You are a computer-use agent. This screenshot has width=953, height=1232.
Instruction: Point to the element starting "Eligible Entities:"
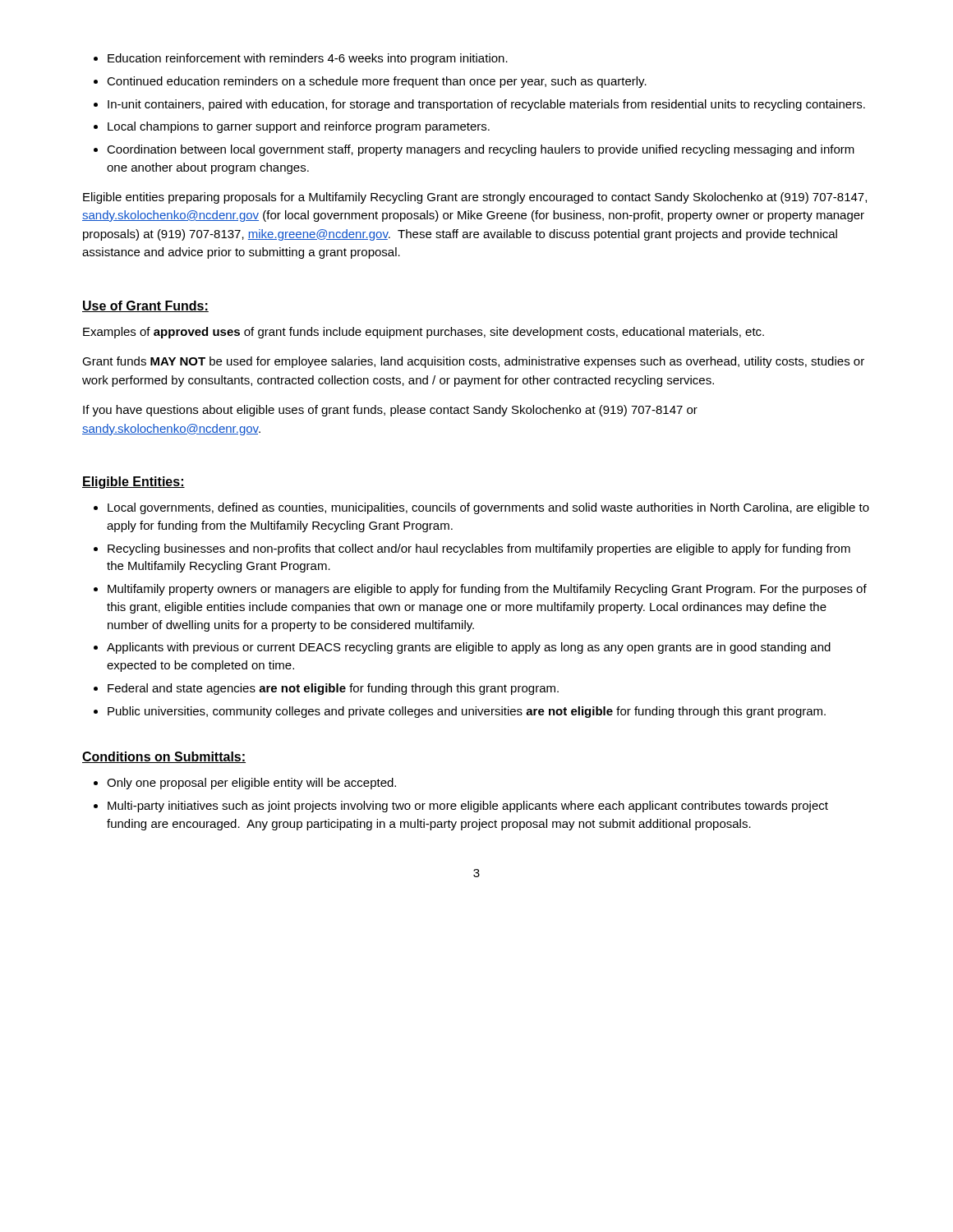[133, 482]
